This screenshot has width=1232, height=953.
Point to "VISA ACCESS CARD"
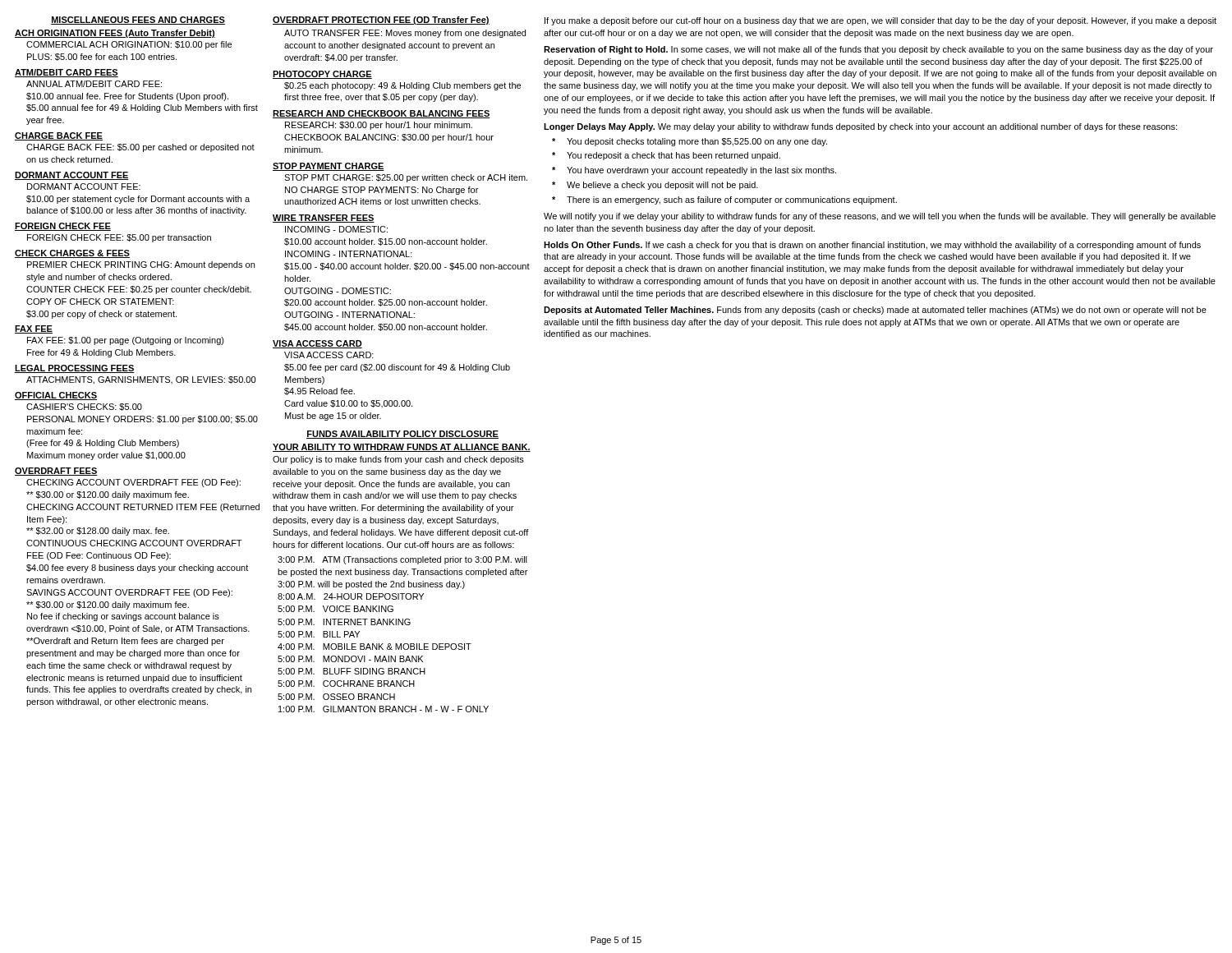coord(317,343)
